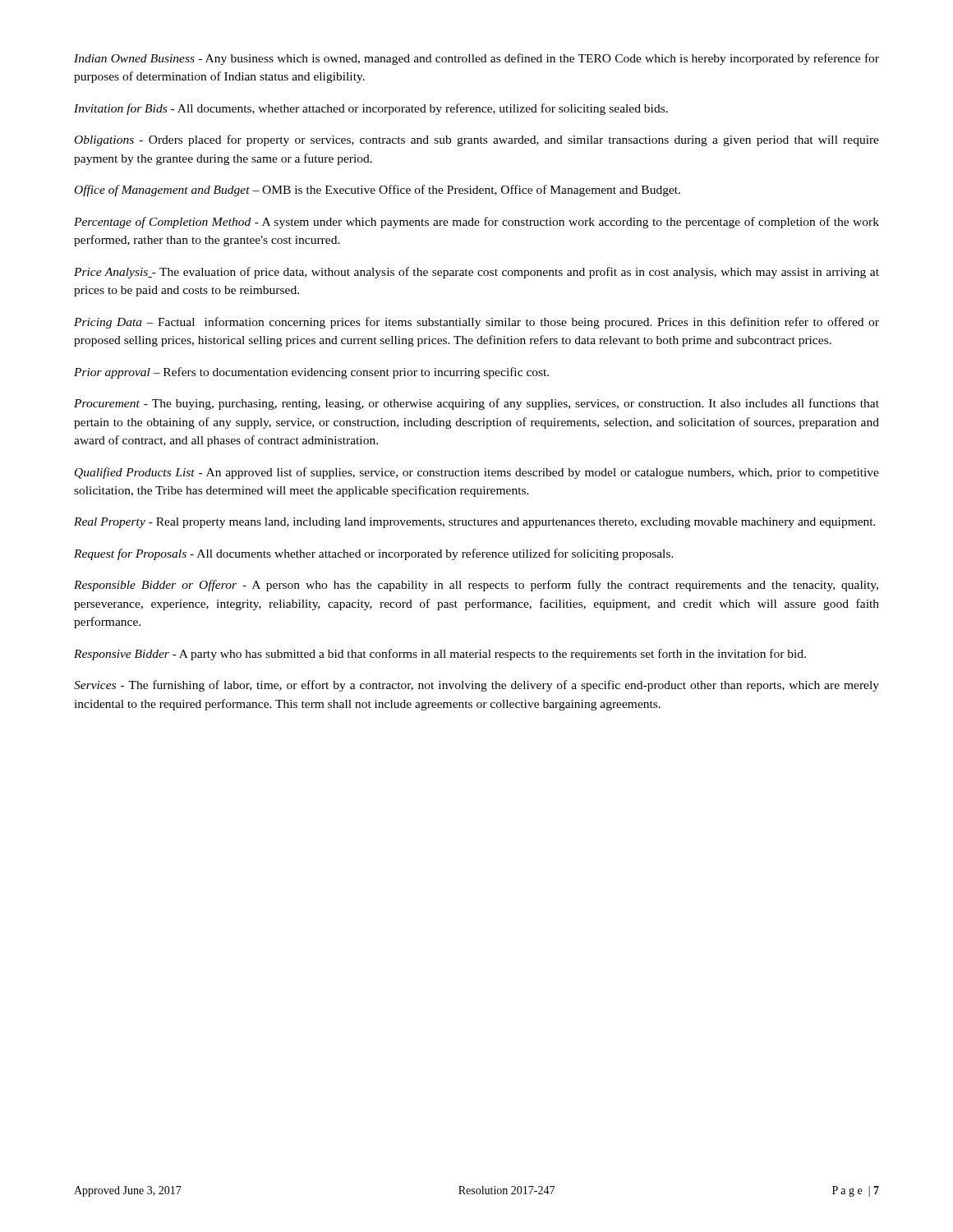The height and width of the screenshot is (1232, 953).
Task: Where is the passage that starts "Responsible Bidder or Offeror"?
Action: 476,603
